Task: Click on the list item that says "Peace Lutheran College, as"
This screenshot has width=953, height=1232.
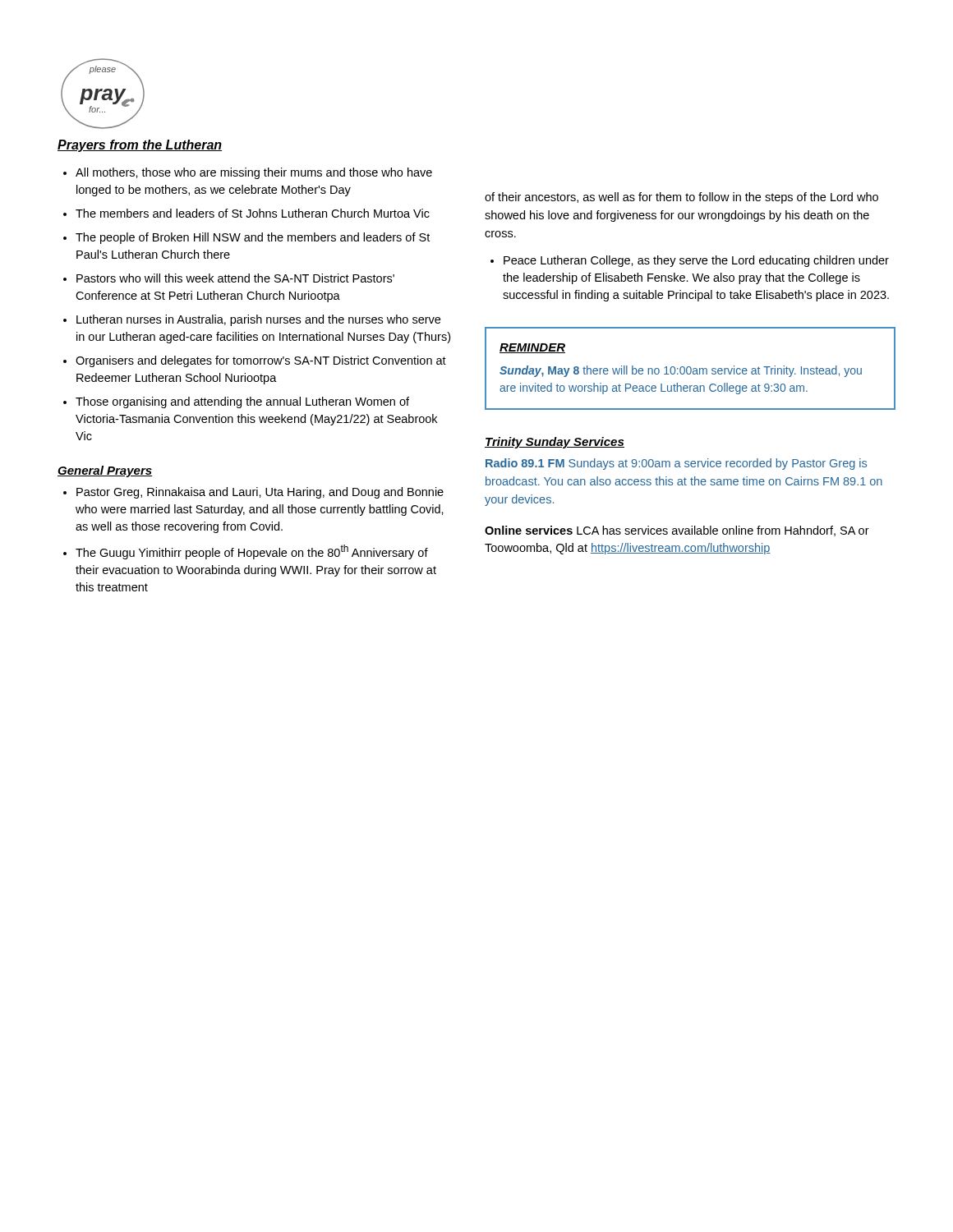Action: pyautogui.click(x=696, y=278)
